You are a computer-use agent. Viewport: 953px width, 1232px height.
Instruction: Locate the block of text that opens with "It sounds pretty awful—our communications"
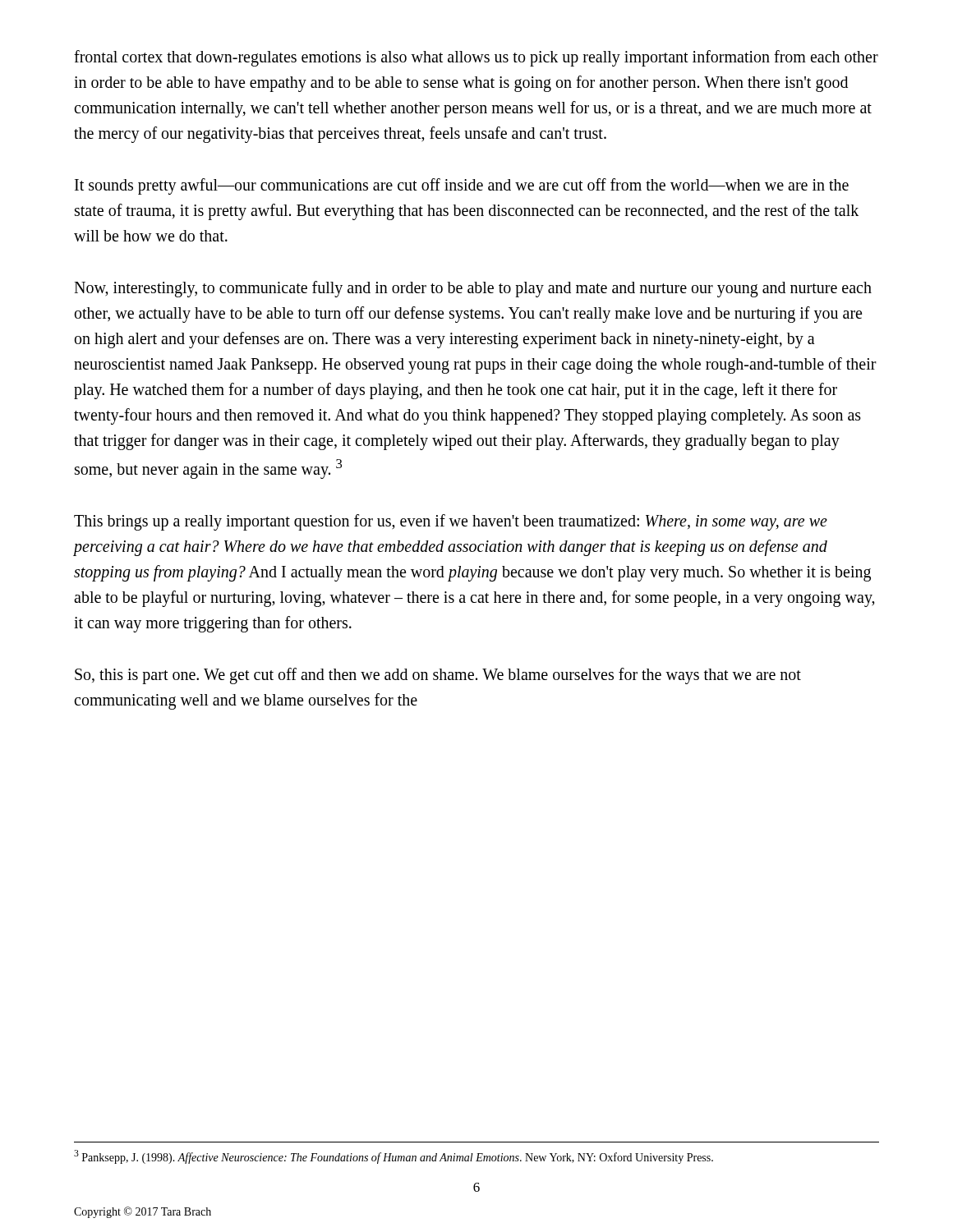tap(466, 210)
